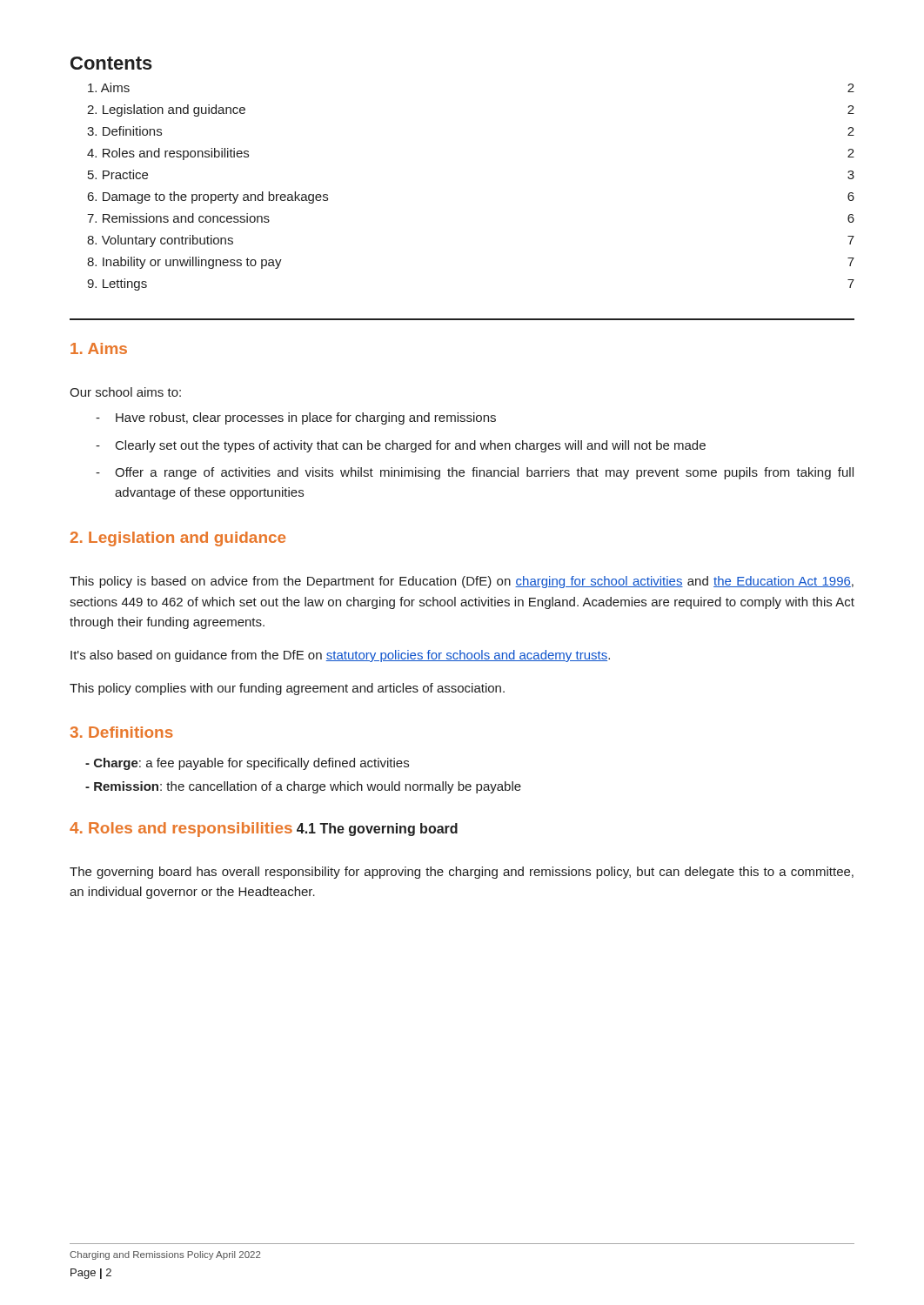Locate the table with the text "2. Legislation and"

point(462,185)
